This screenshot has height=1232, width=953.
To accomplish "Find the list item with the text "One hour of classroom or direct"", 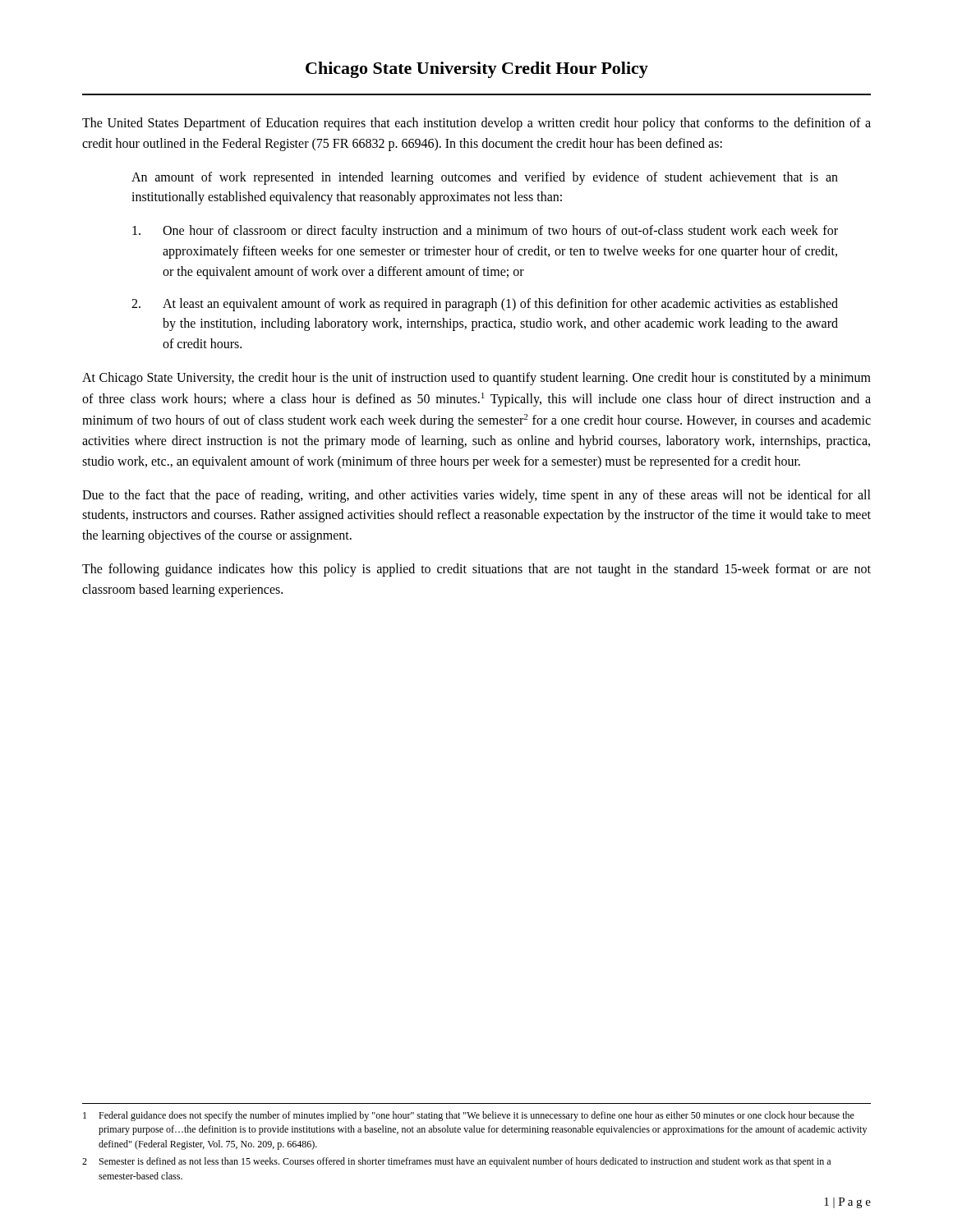I will pos(485,252).
